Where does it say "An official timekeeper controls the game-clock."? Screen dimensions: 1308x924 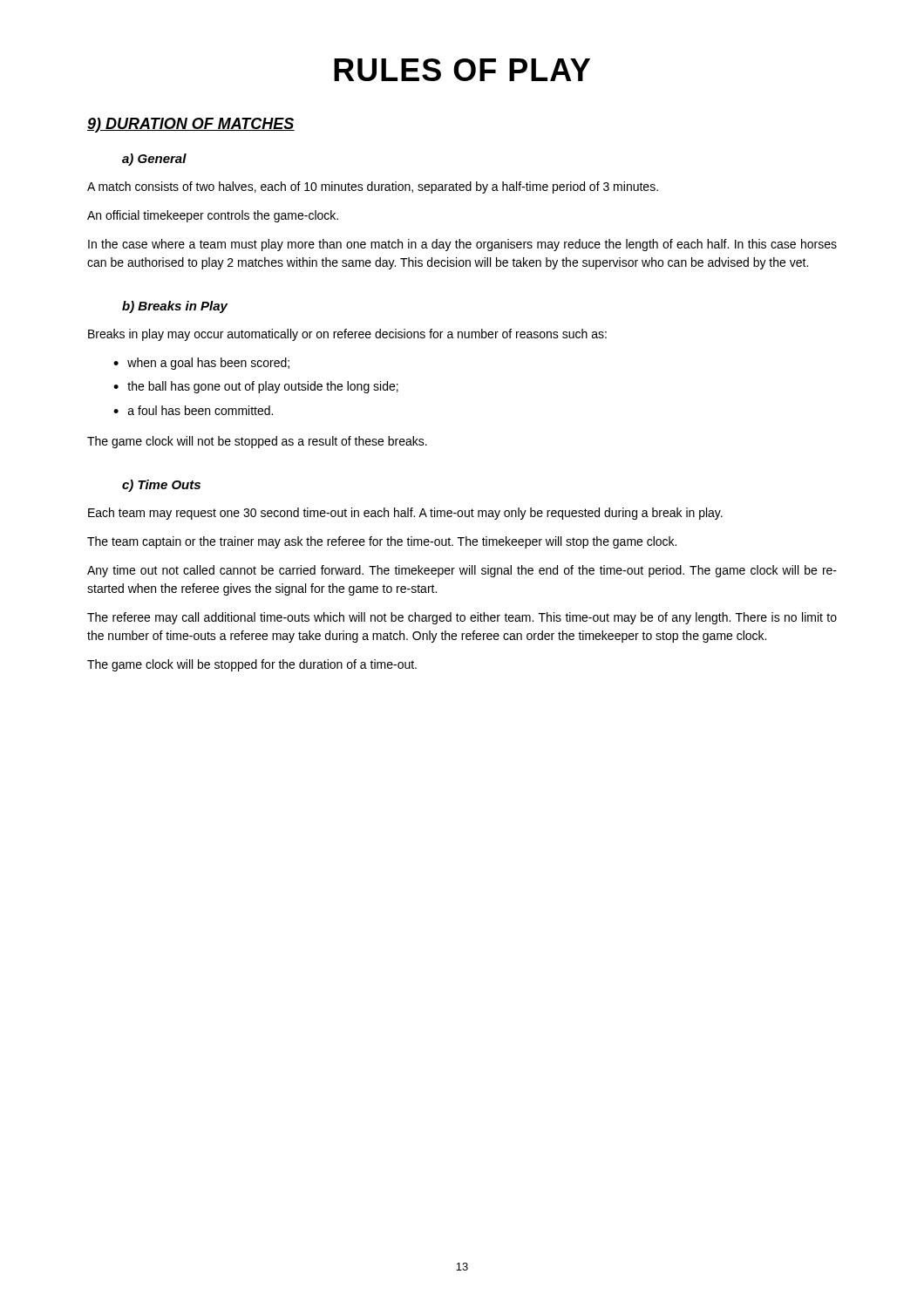(x=213, y=215)
